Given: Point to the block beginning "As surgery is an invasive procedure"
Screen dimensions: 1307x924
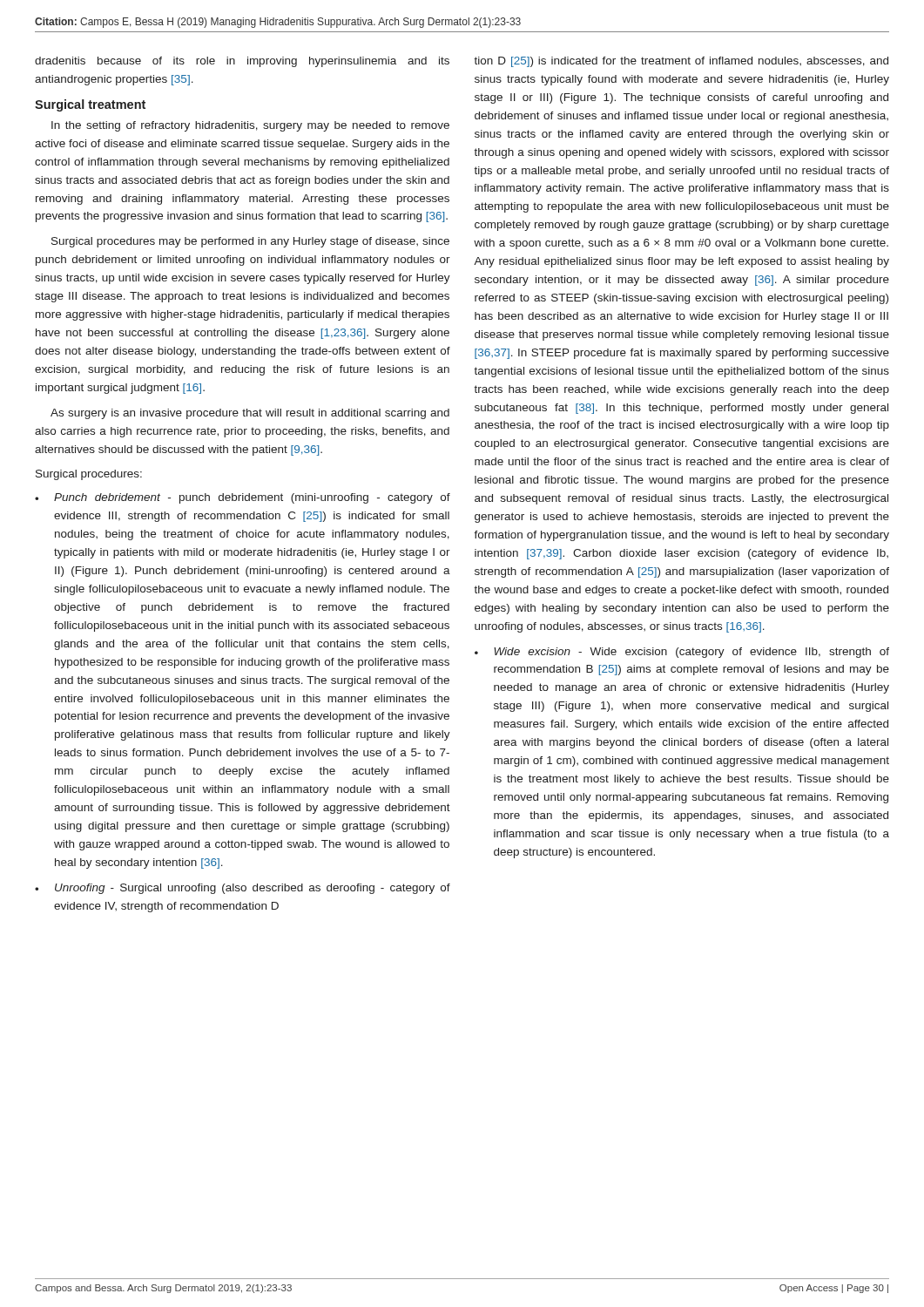Looking at the screenshot, I should (242, 430).
